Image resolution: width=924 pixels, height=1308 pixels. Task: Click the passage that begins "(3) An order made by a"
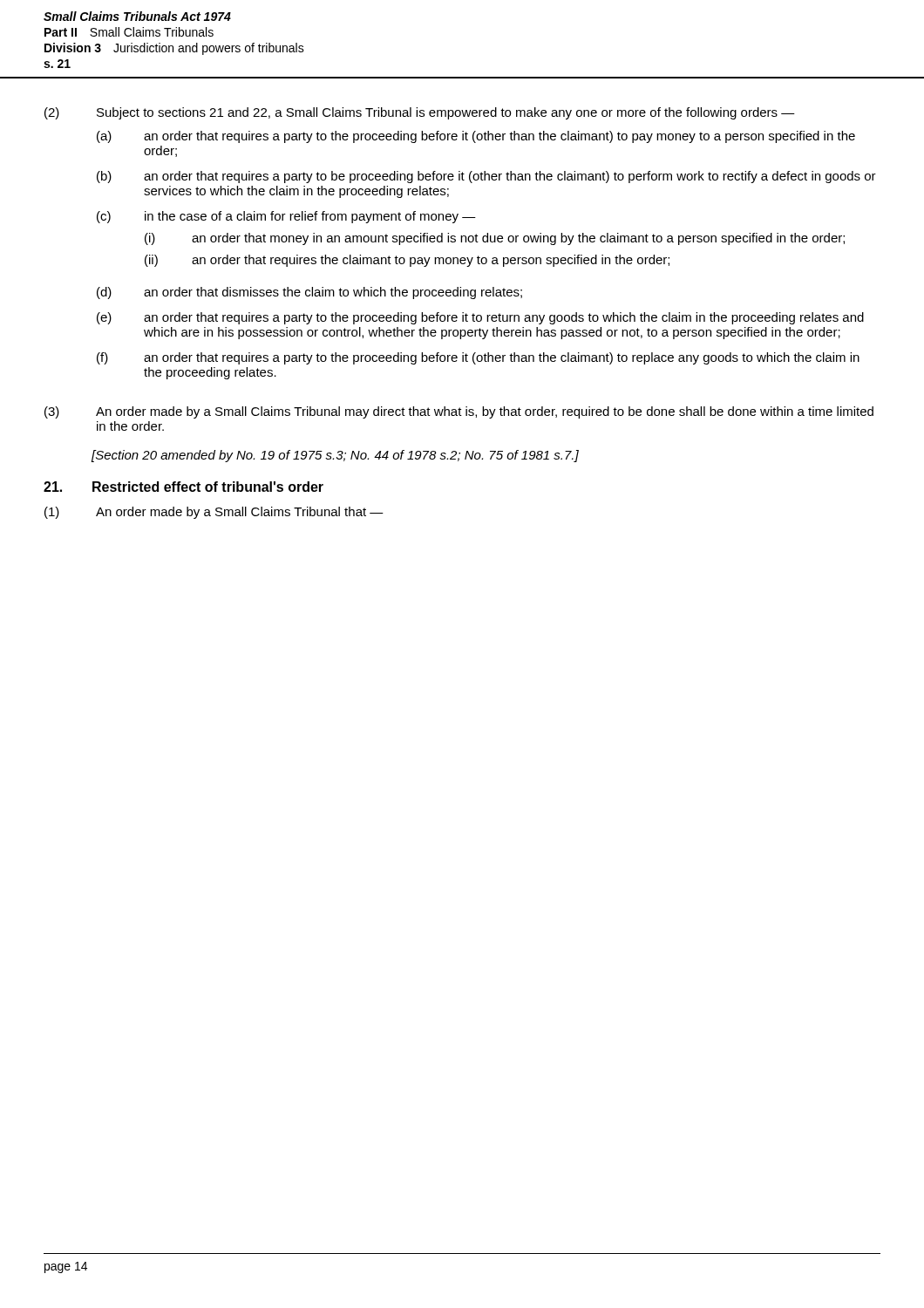(462, 419)
